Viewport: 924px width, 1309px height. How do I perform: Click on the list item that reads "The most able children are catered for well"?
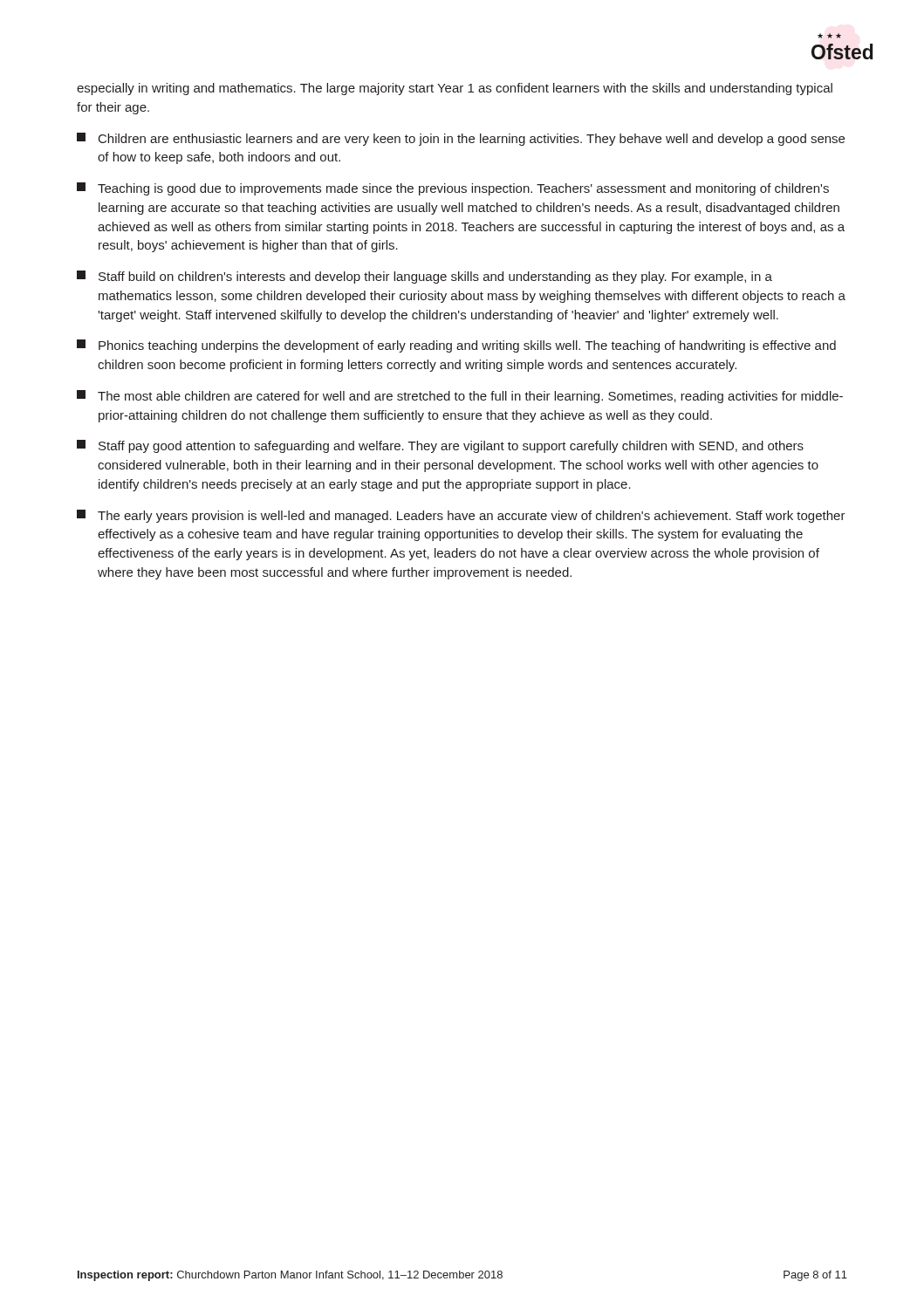click(462, 405)
